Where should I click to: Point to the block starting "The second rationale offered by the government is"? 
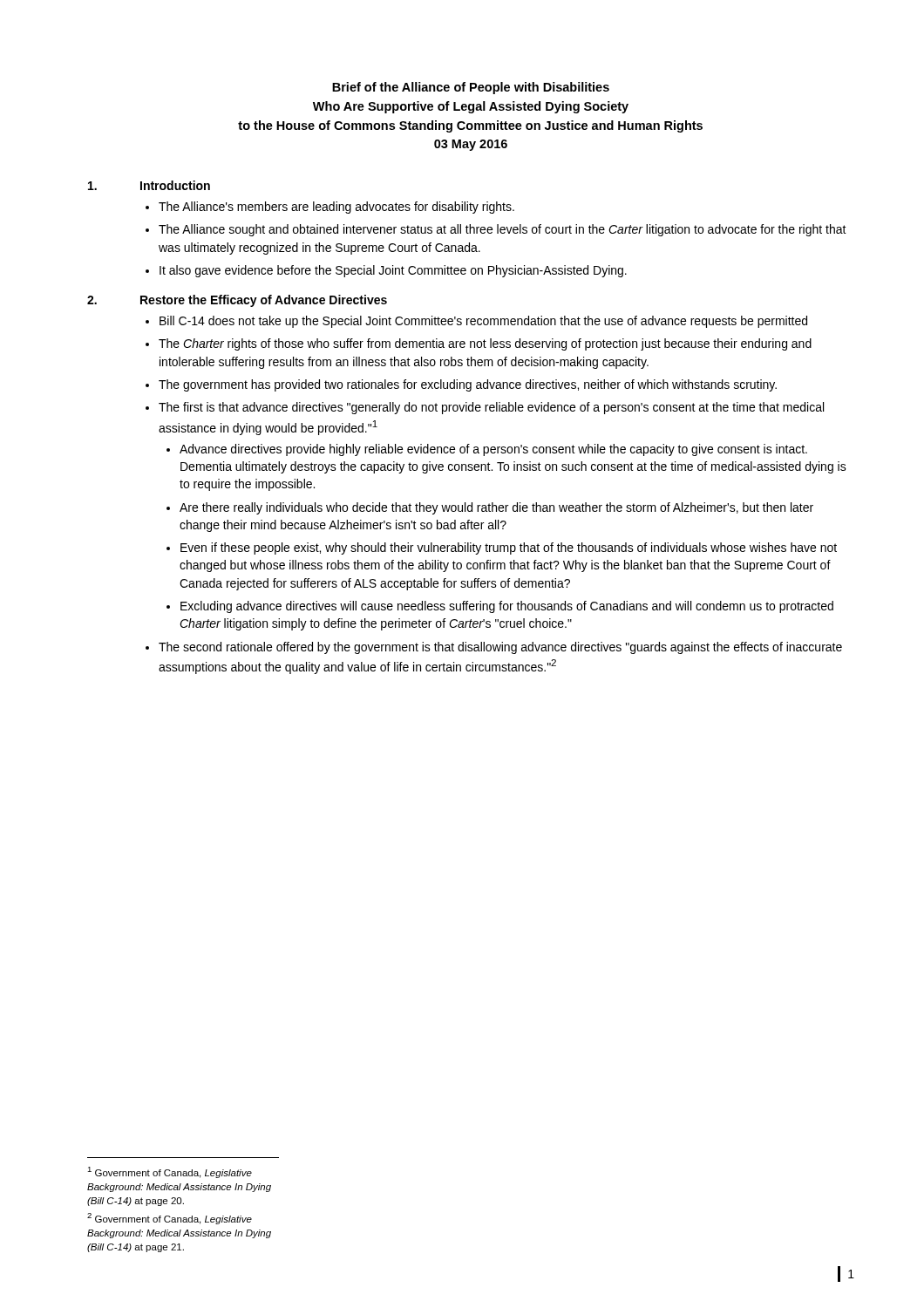coord(500,657)
